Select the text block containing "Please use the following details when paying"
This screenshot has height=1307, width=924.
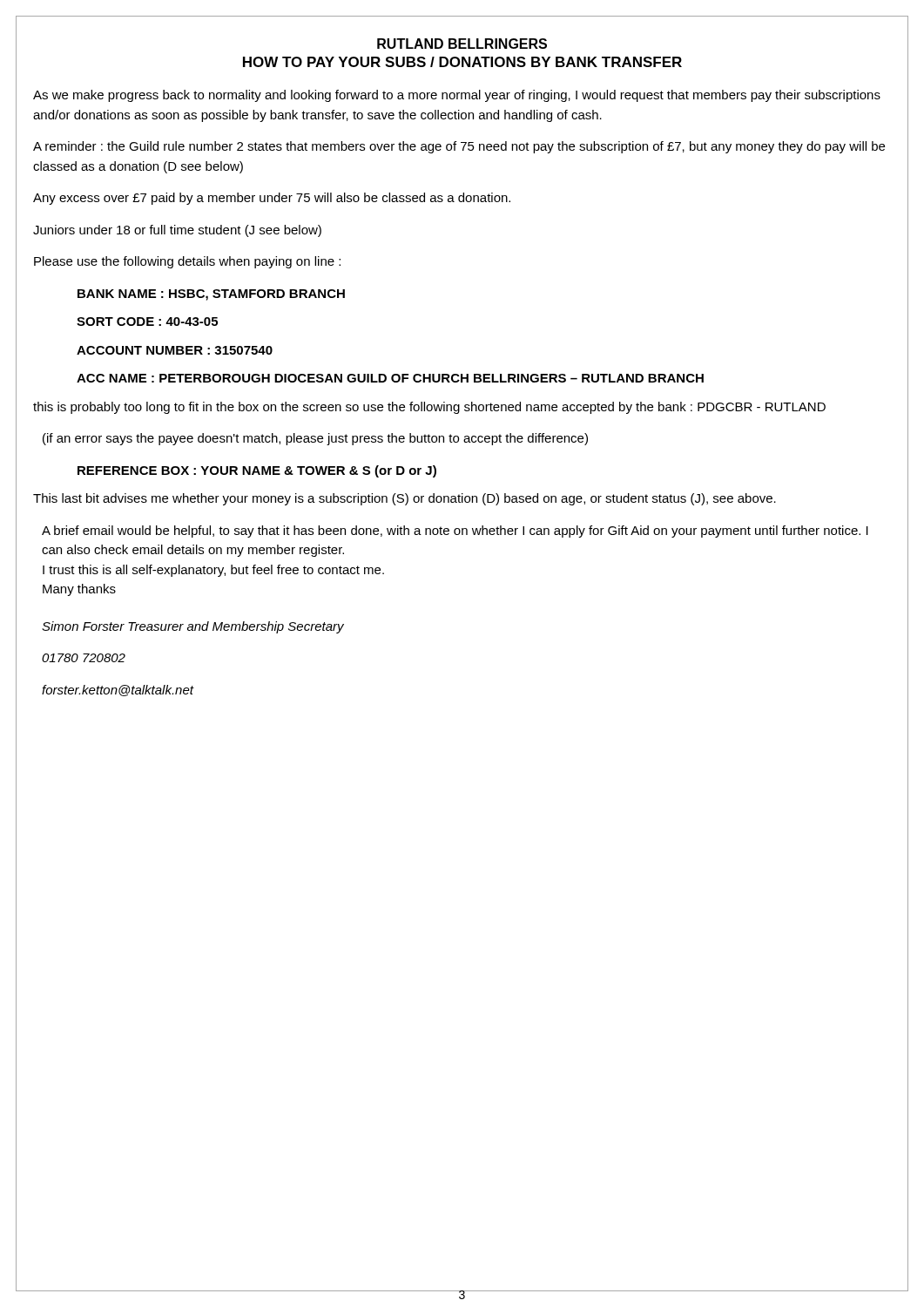(187, 261)
